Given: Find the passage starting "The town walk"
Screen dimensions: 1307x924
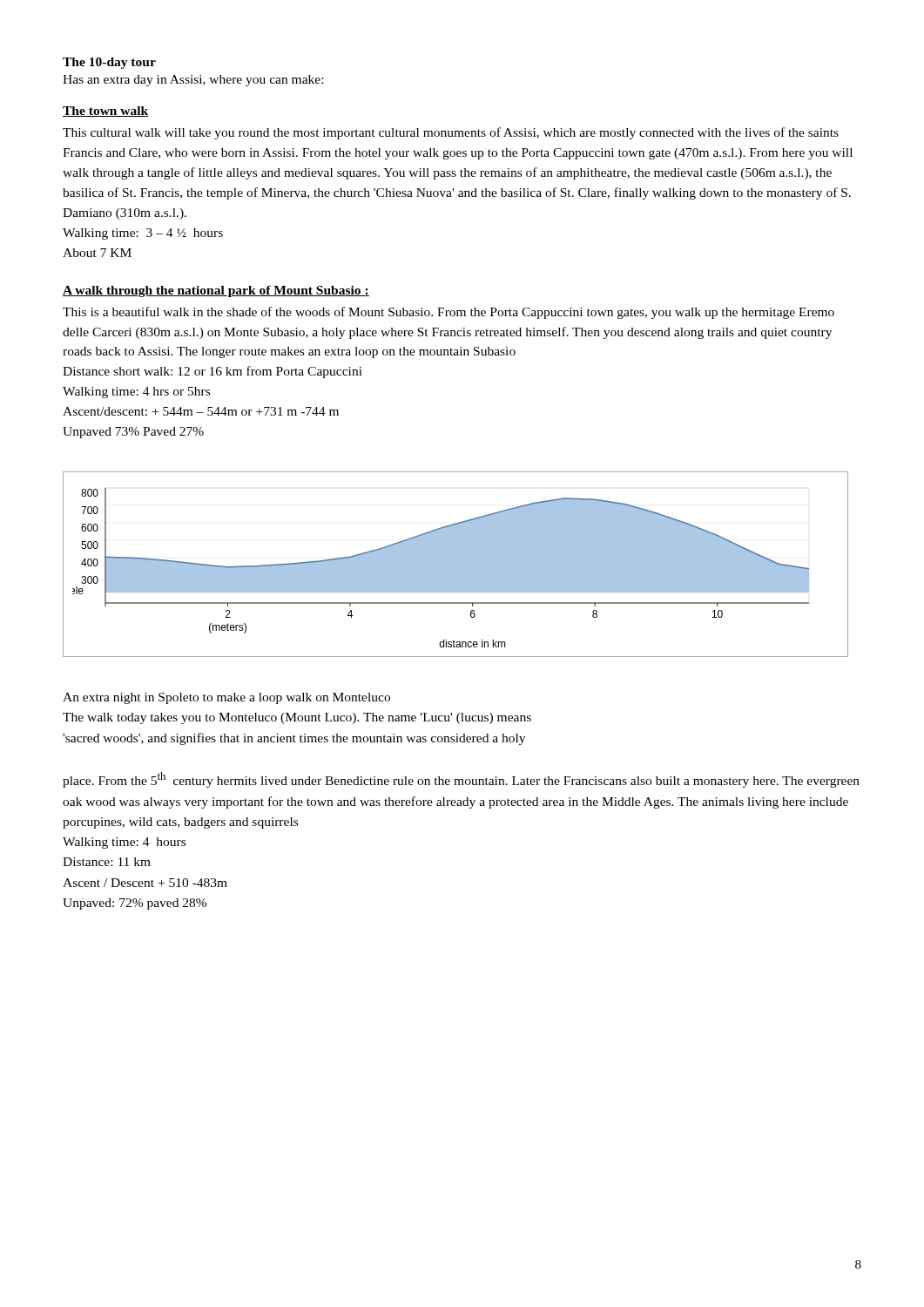Looking at the screenshot, I should pos(105,110).
